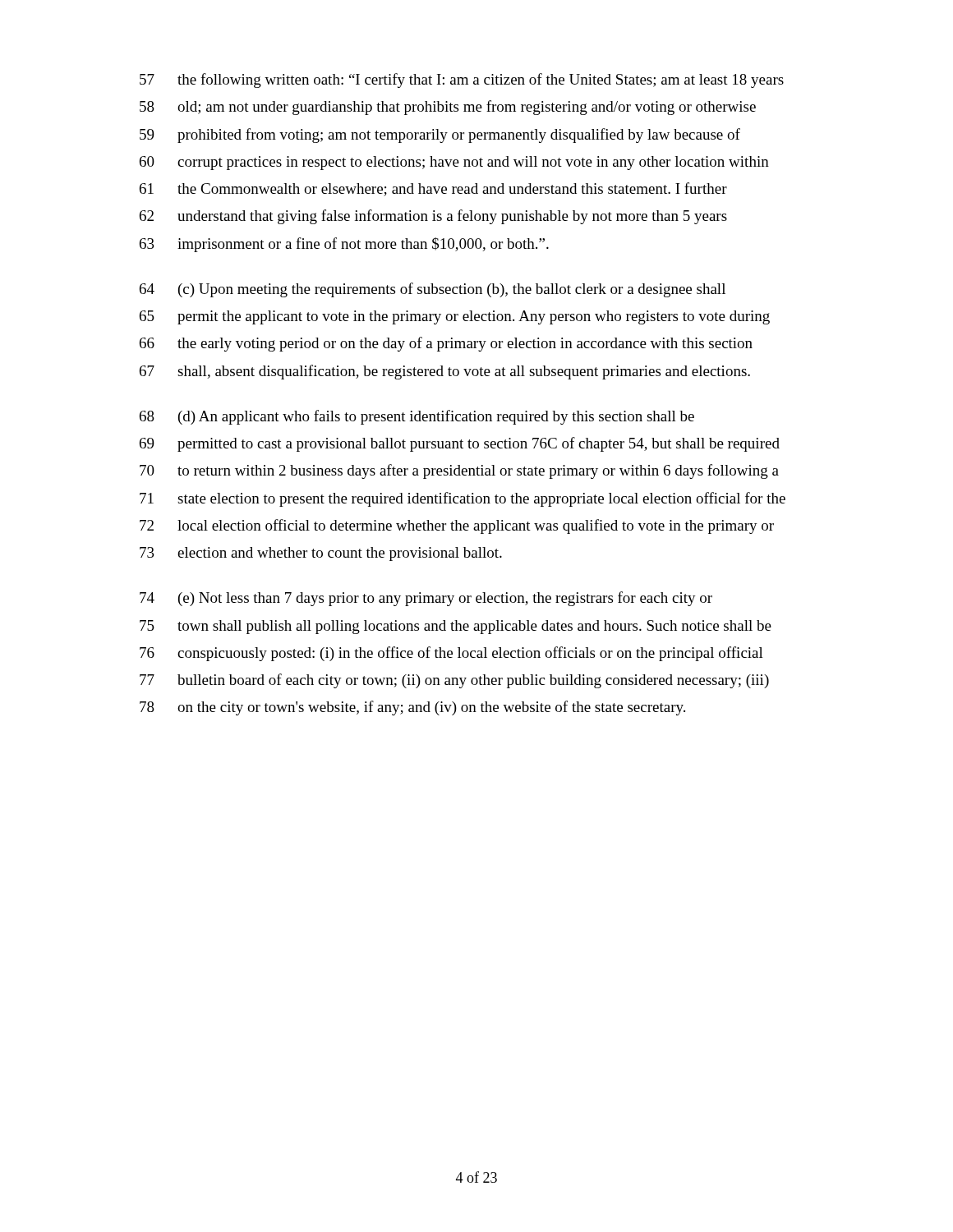
Task: Click on the element starting "67 shall, absent disqualification, be registered"
Action: [x=476, y=371]
